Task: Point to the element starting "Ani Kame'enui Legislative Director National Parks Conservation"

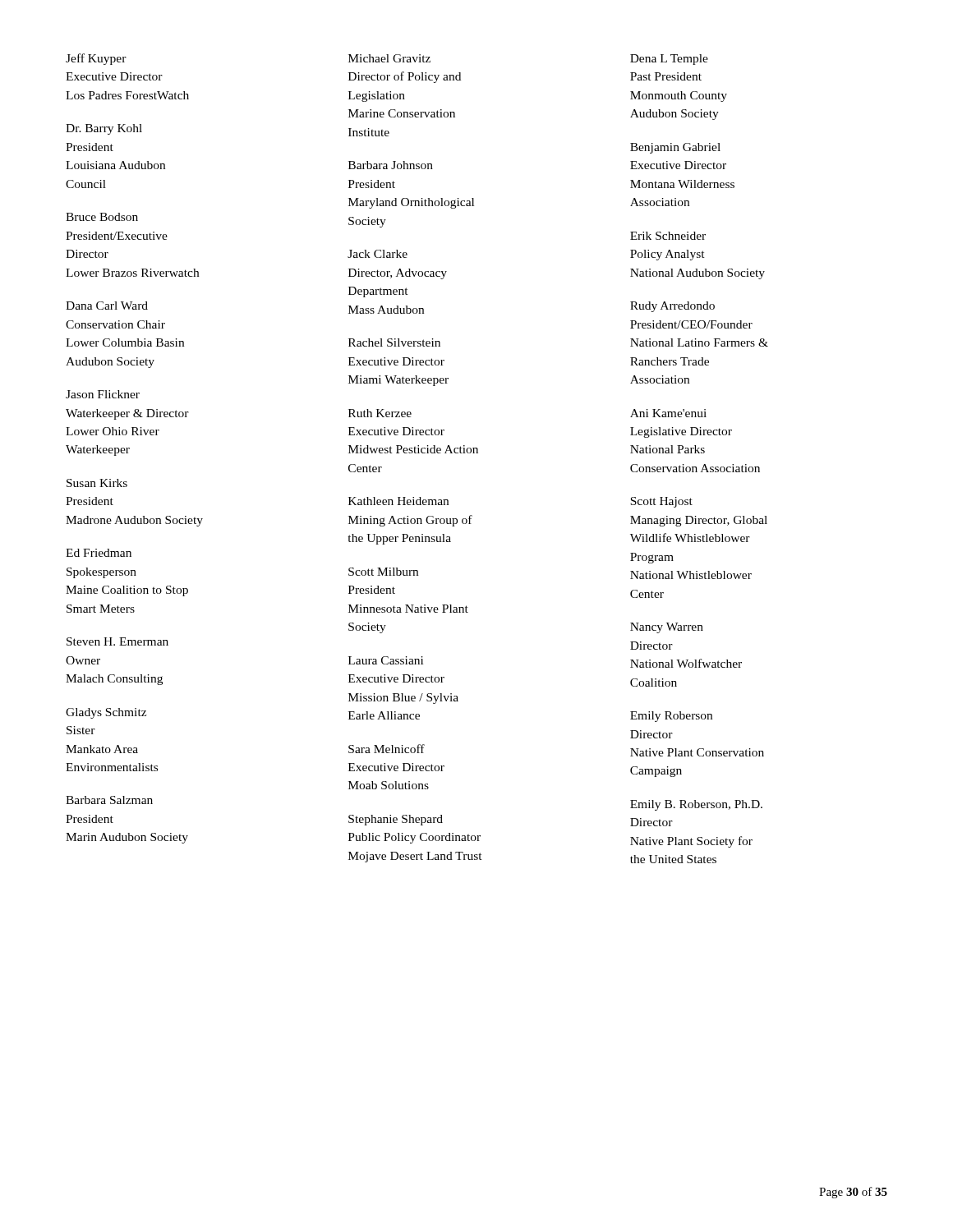Action: pyautogui.click(x=695, y=440)
